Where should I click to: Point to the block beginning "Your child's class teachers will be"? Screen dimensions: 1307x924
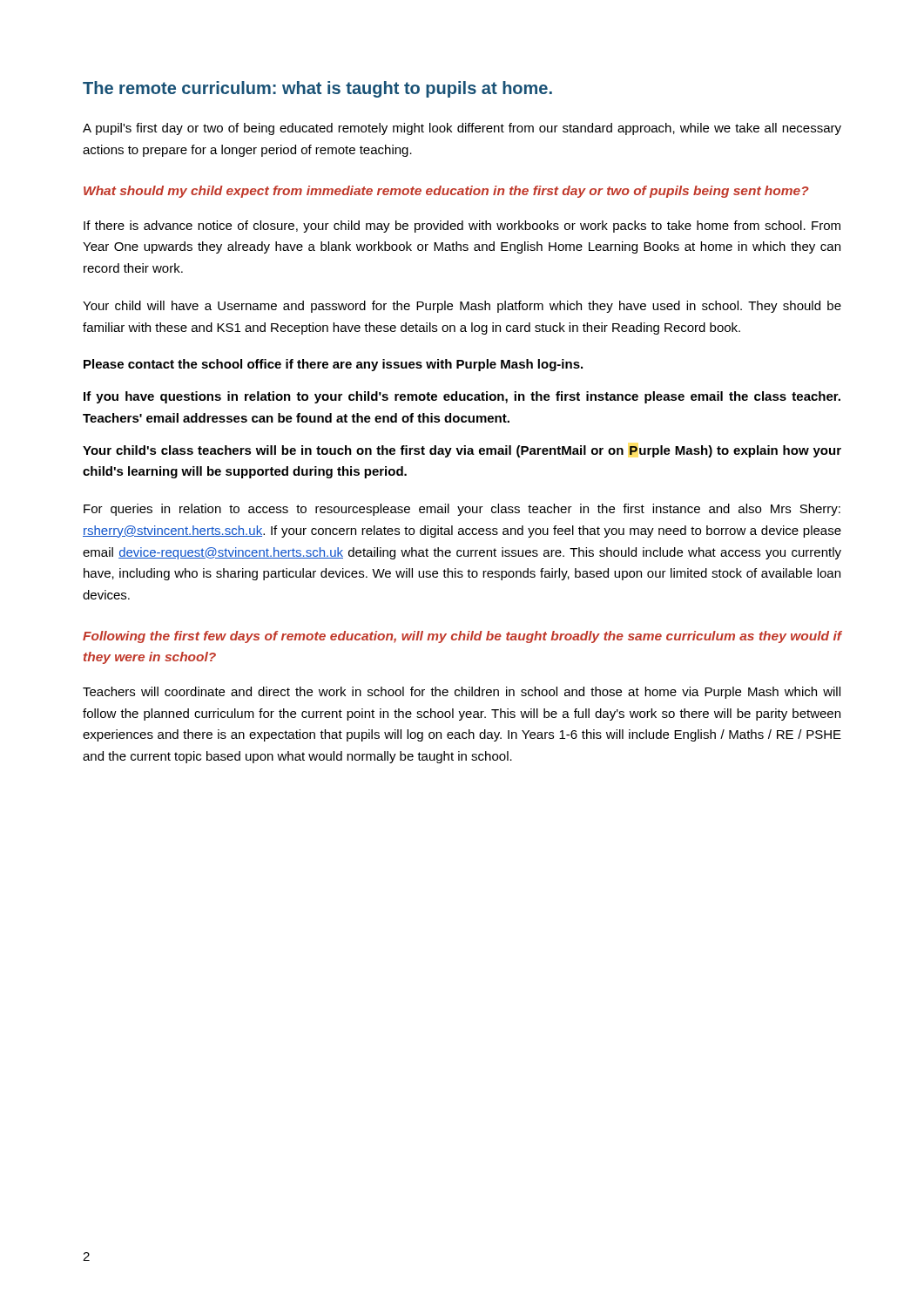[462, 461]
